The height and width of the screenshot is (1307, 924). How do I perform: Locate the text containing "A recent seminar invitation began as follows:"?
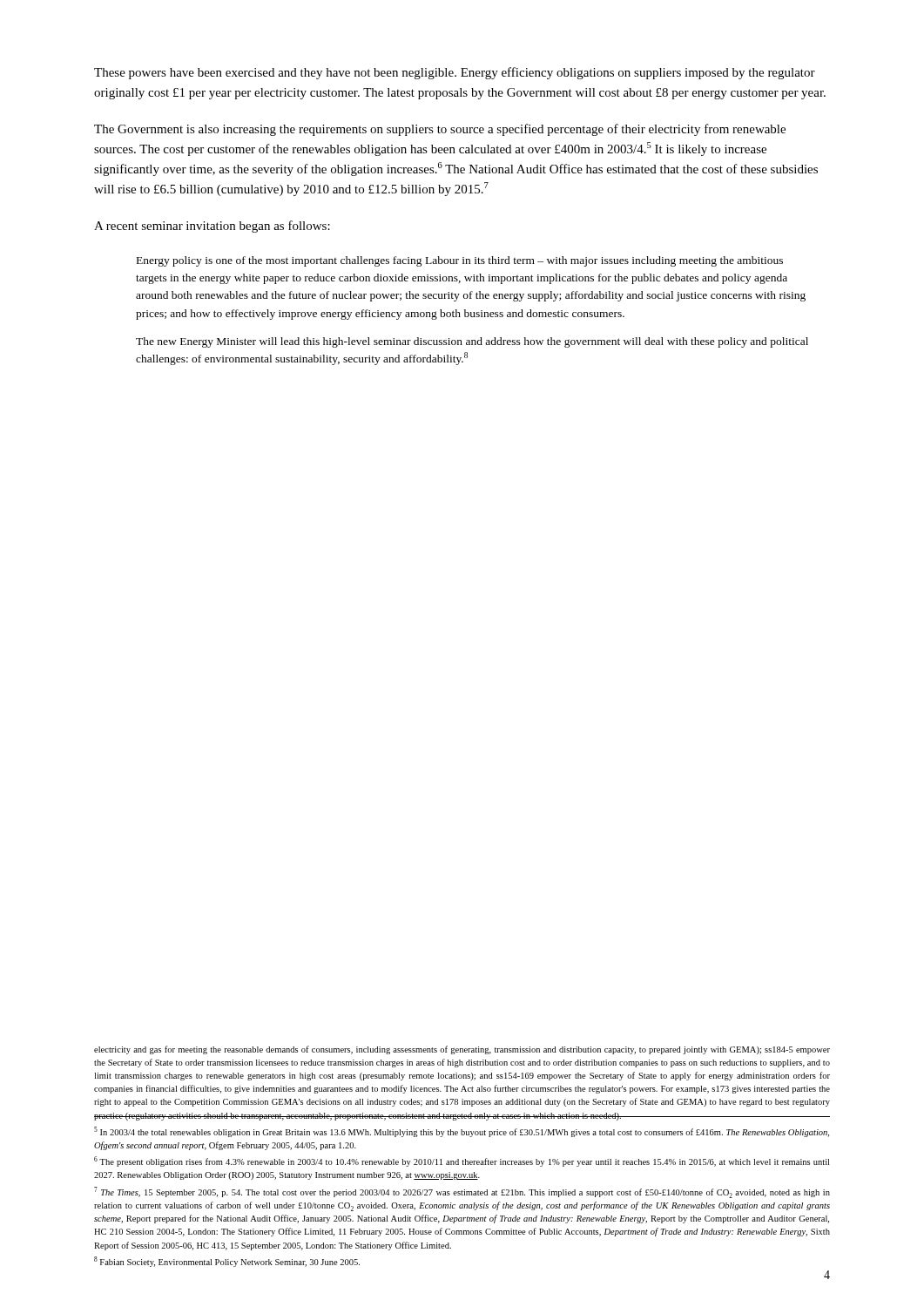tap(212, 225)
